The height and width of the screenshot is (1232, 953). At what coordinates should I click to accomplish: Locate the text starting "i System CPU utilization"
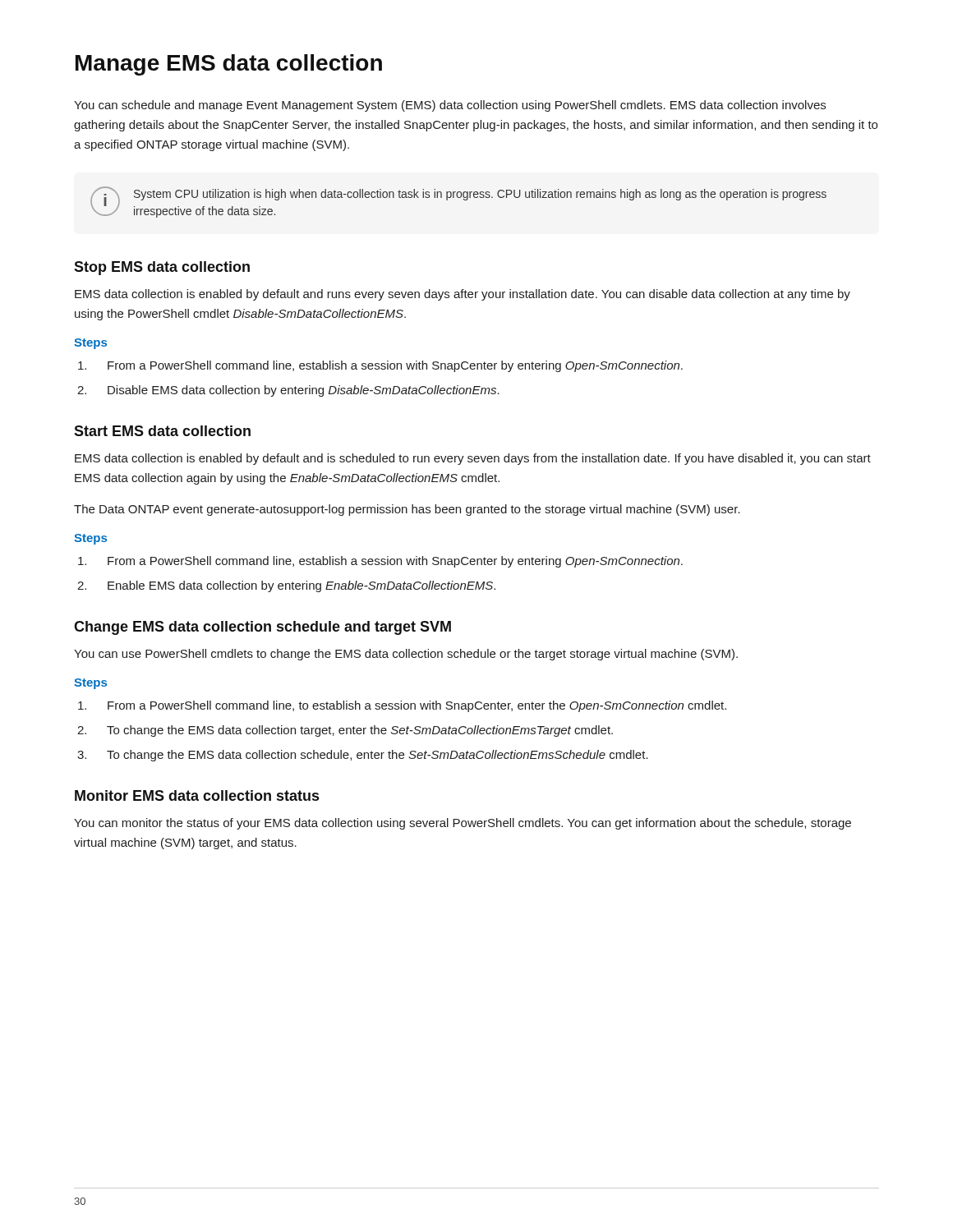pyautogui.click(x=476, y=203)
